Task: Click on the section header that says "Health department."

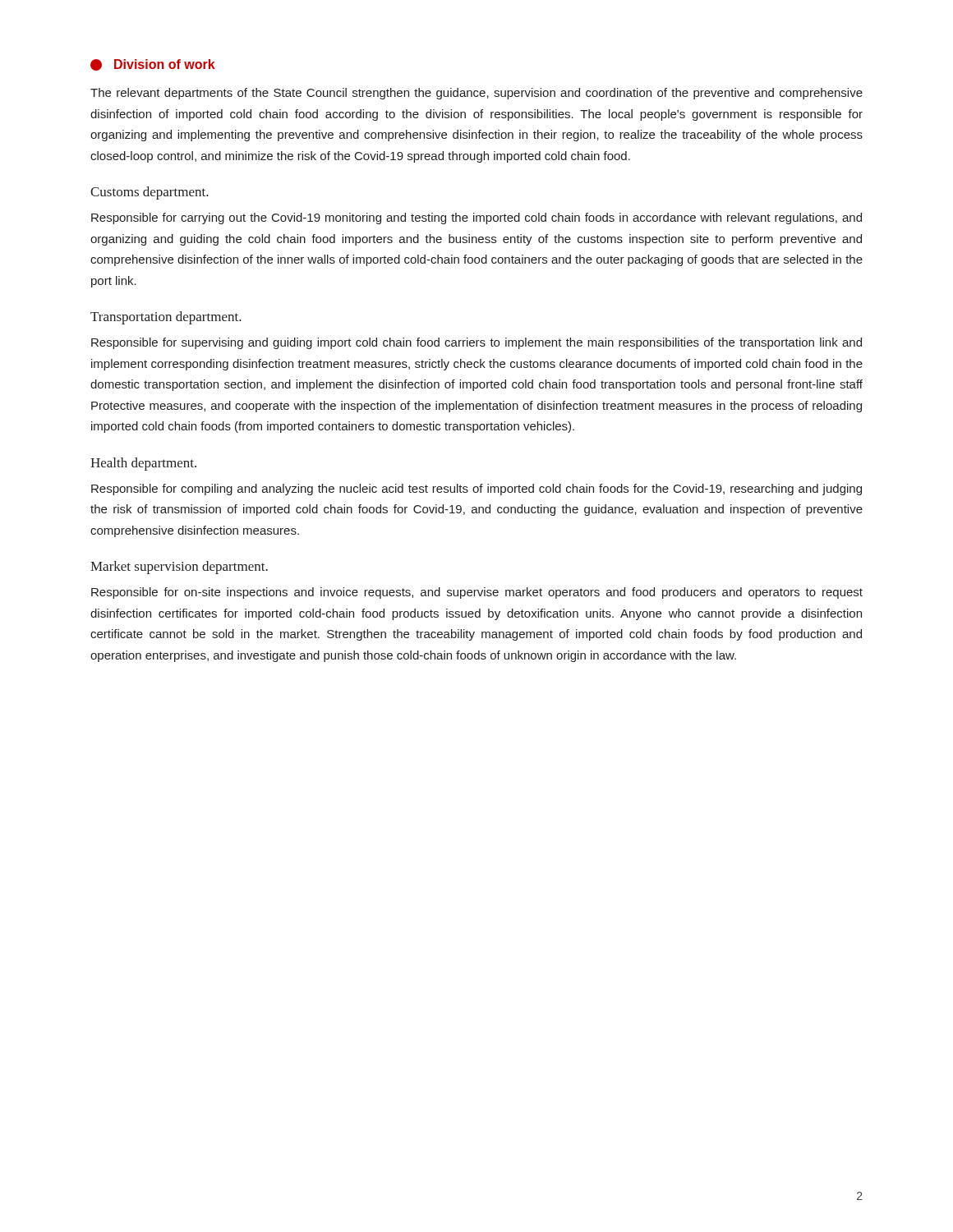Action: 144,462
